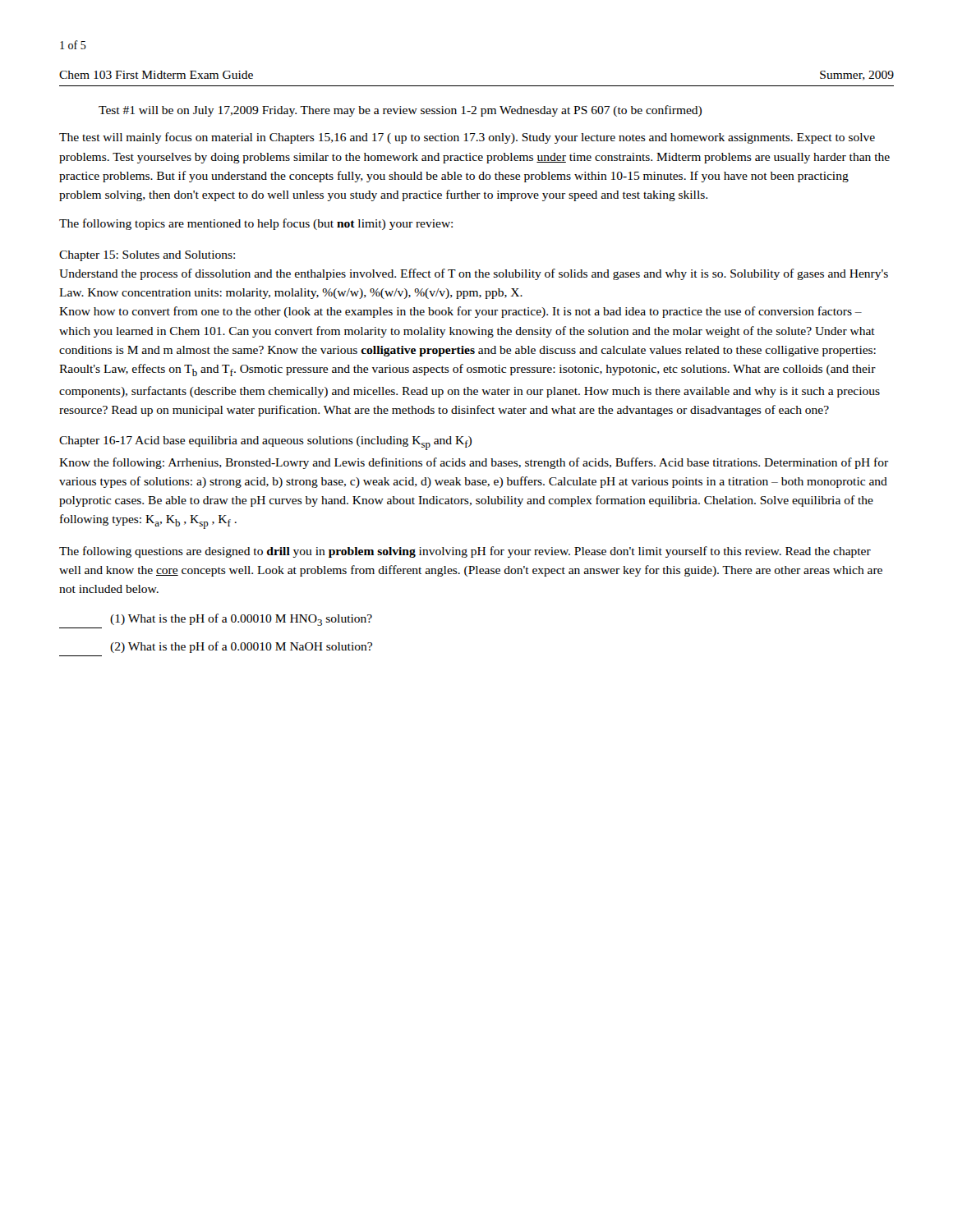Navigate to the passage starting "Chapter 15: Solutes and Solutions:"
This screenshot has width=953, height=1232.
(x=148, y=254)
